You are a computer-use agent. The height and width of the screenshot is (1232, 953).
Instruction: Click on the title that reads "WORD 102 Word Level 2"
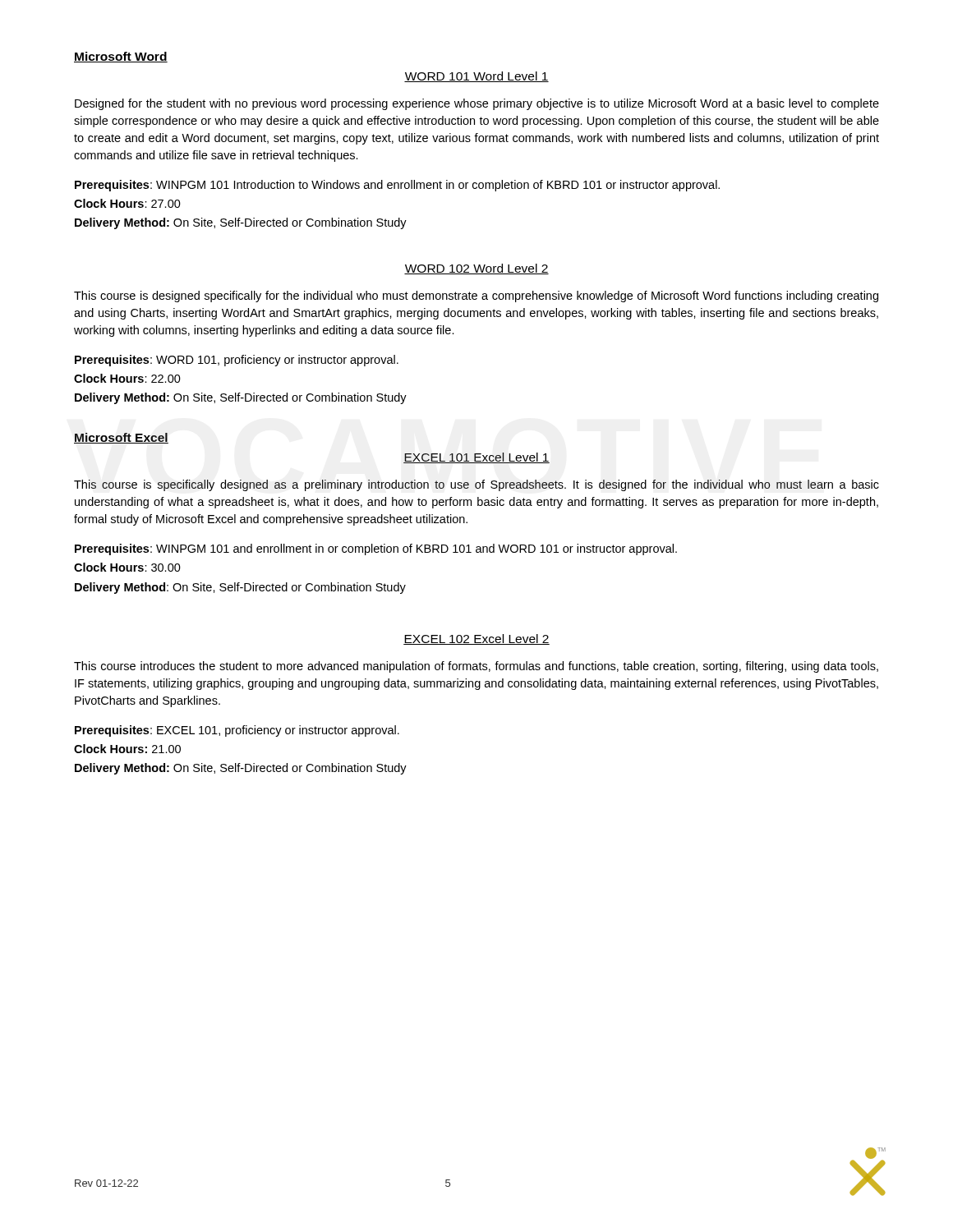pos(476,268)
